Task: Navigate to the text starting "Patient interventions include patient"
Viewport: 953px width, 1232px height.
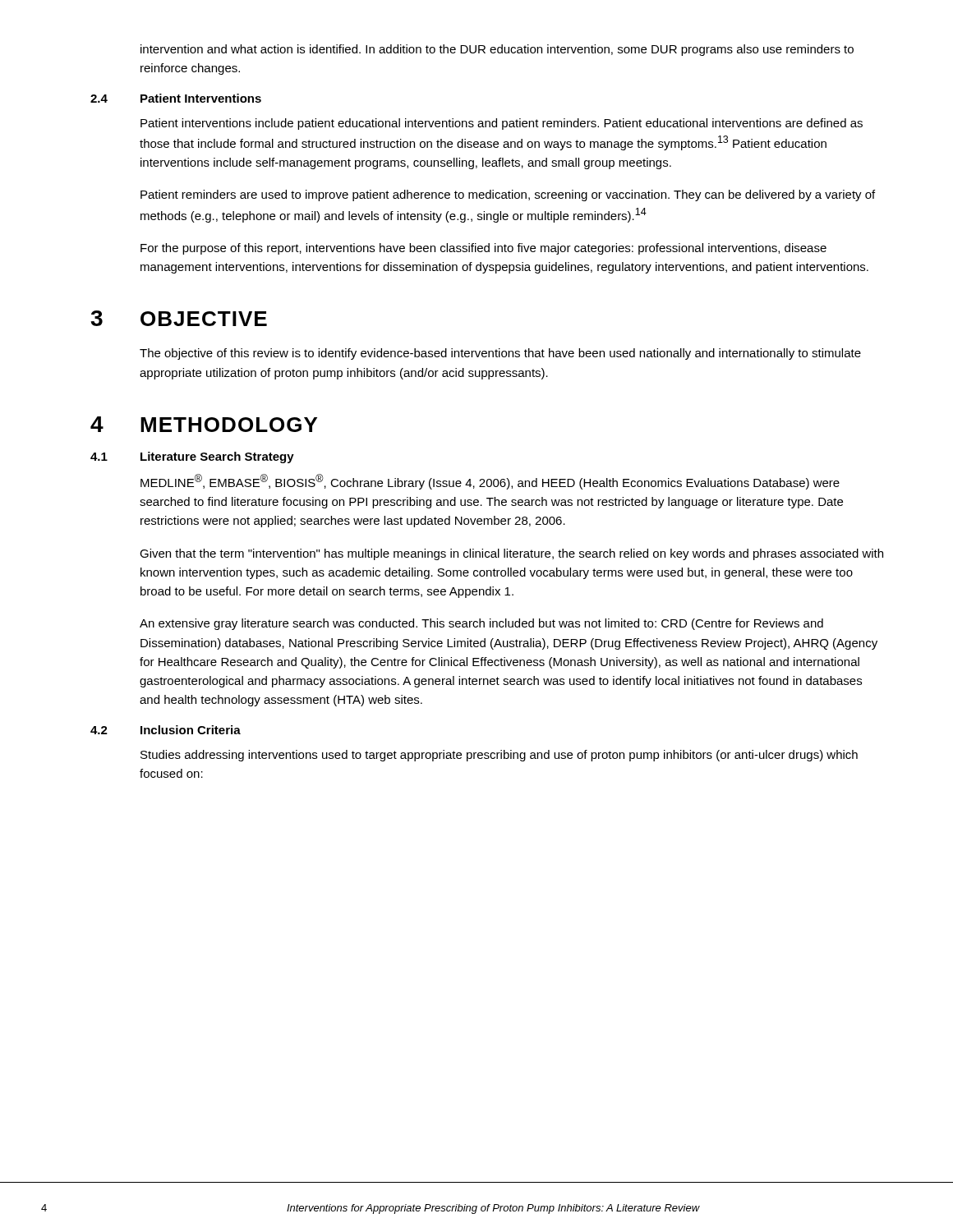Action: 501,142
